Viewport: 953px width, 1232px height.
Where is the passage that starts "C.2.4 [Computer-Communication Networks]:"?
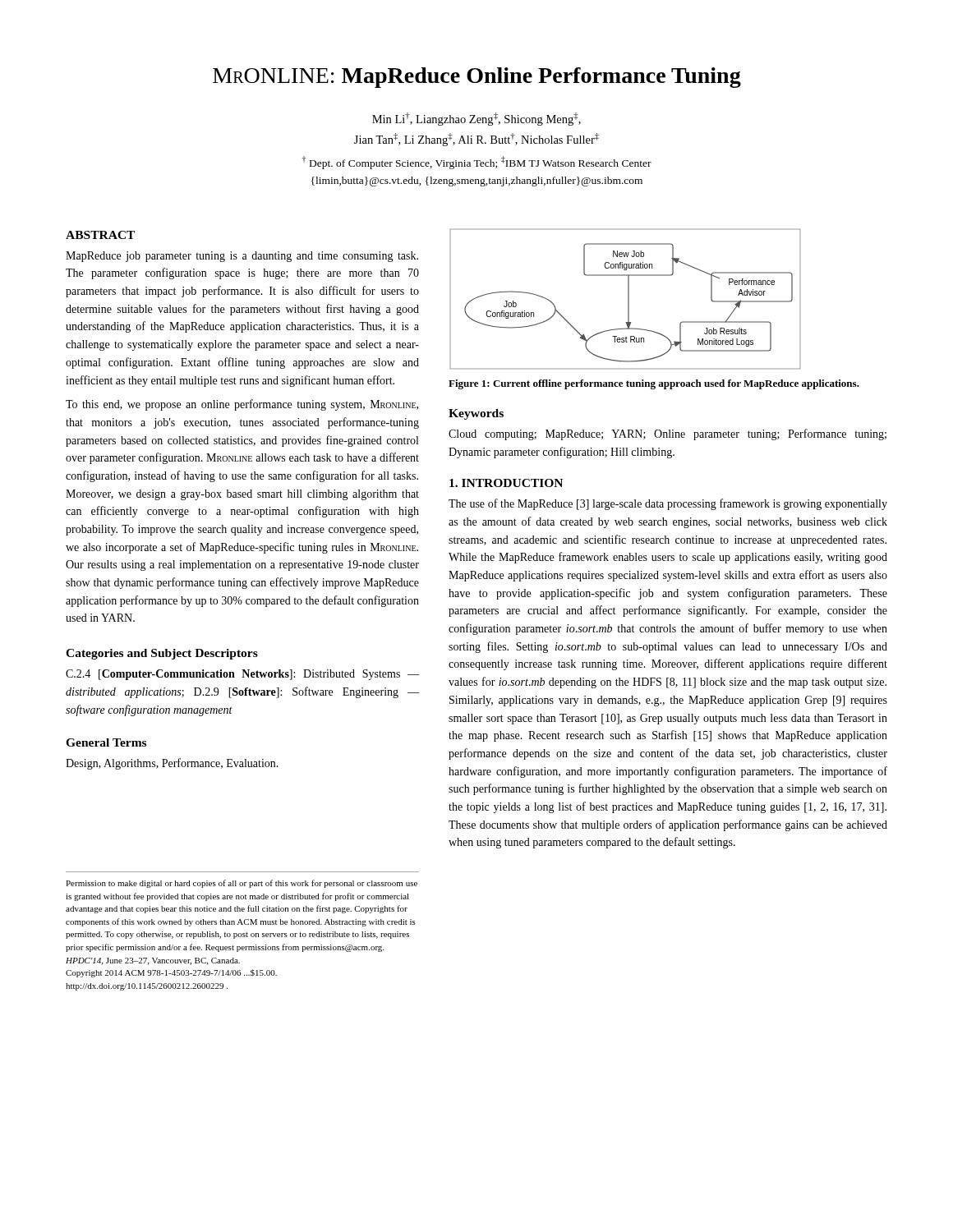pyautogui.click(x=242, y=692)
